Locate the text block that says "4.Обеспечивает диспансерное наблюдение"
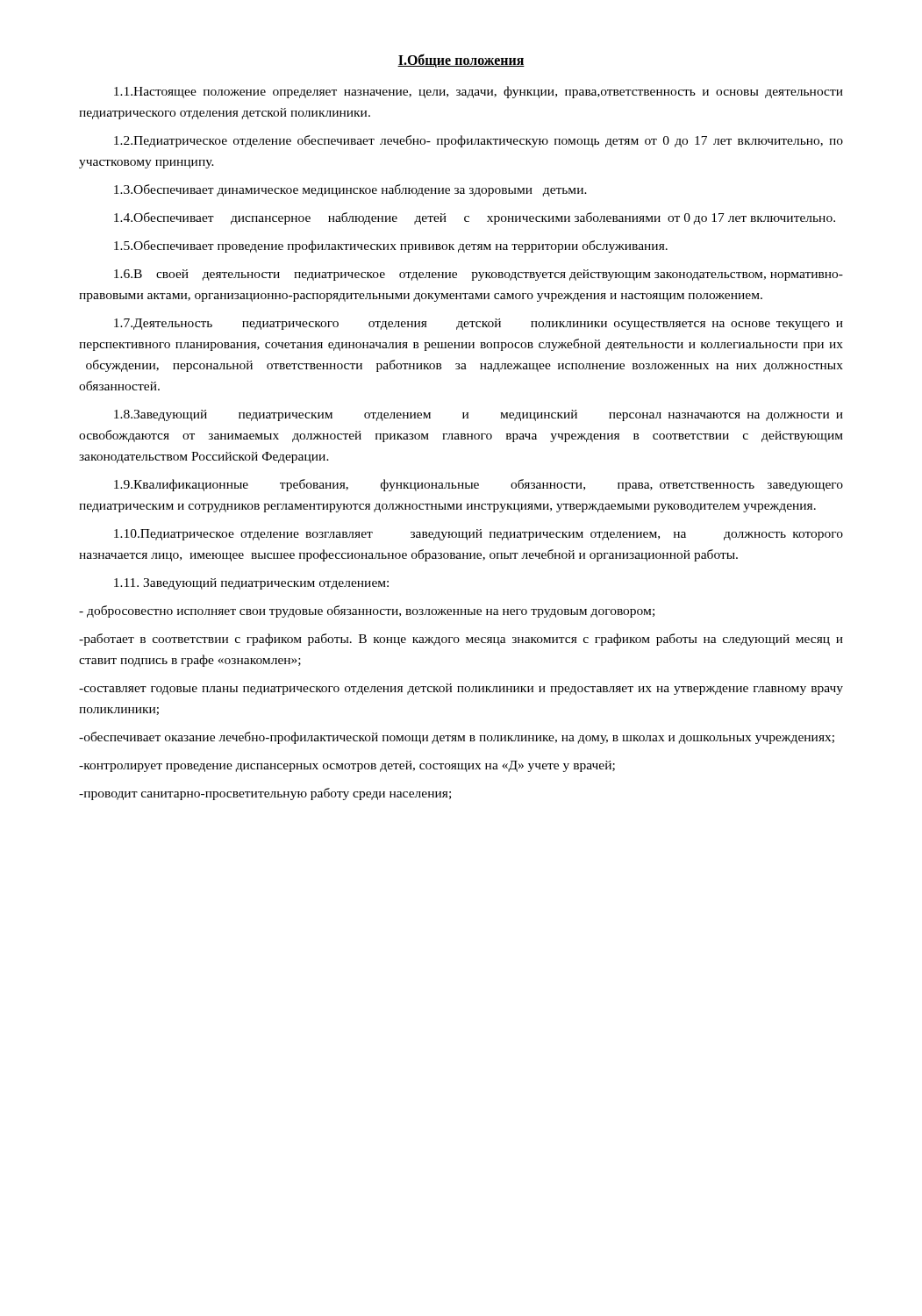 tap(475, 217)
